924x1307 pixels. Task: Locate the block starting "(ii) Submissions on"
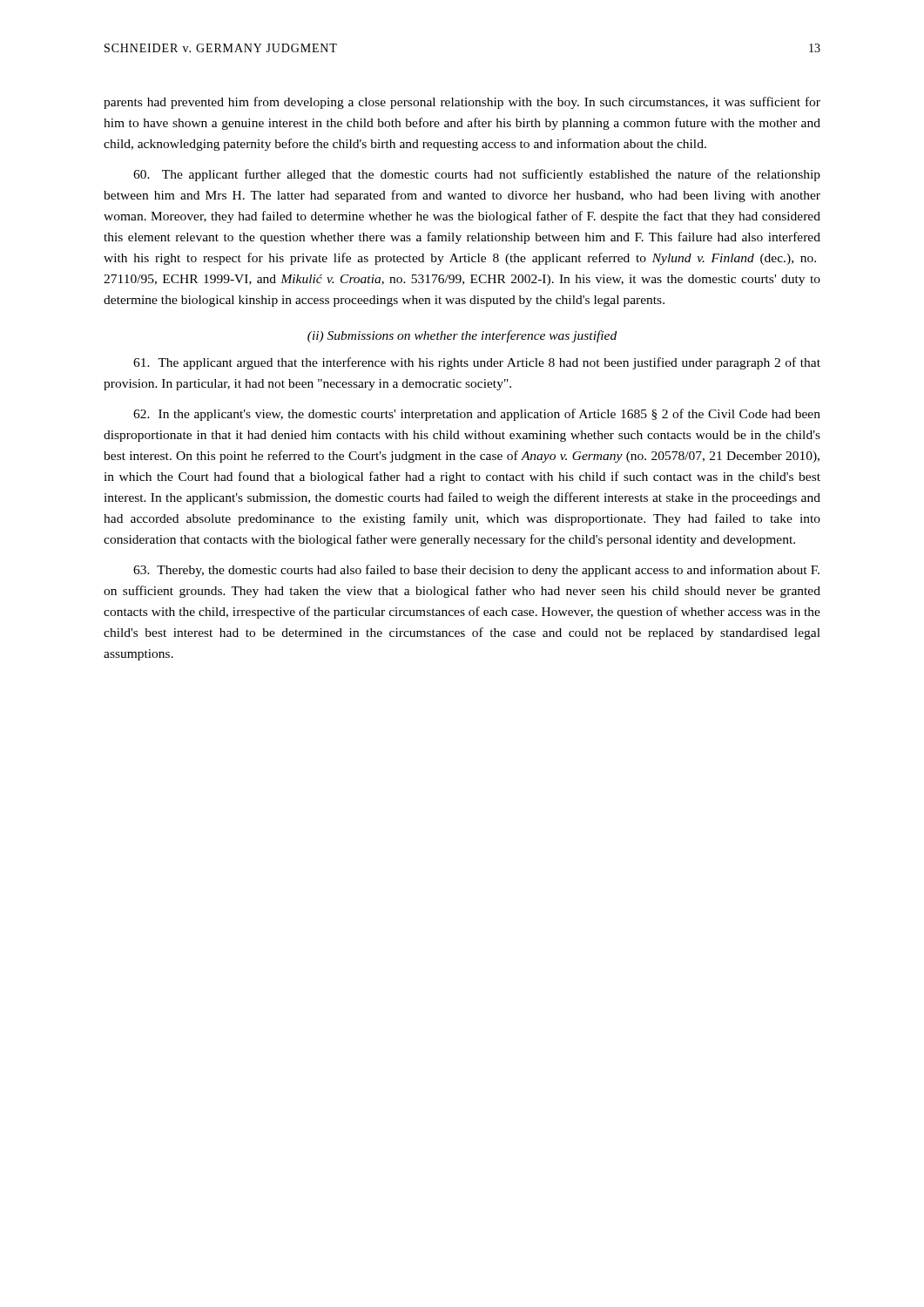point(462,335)
